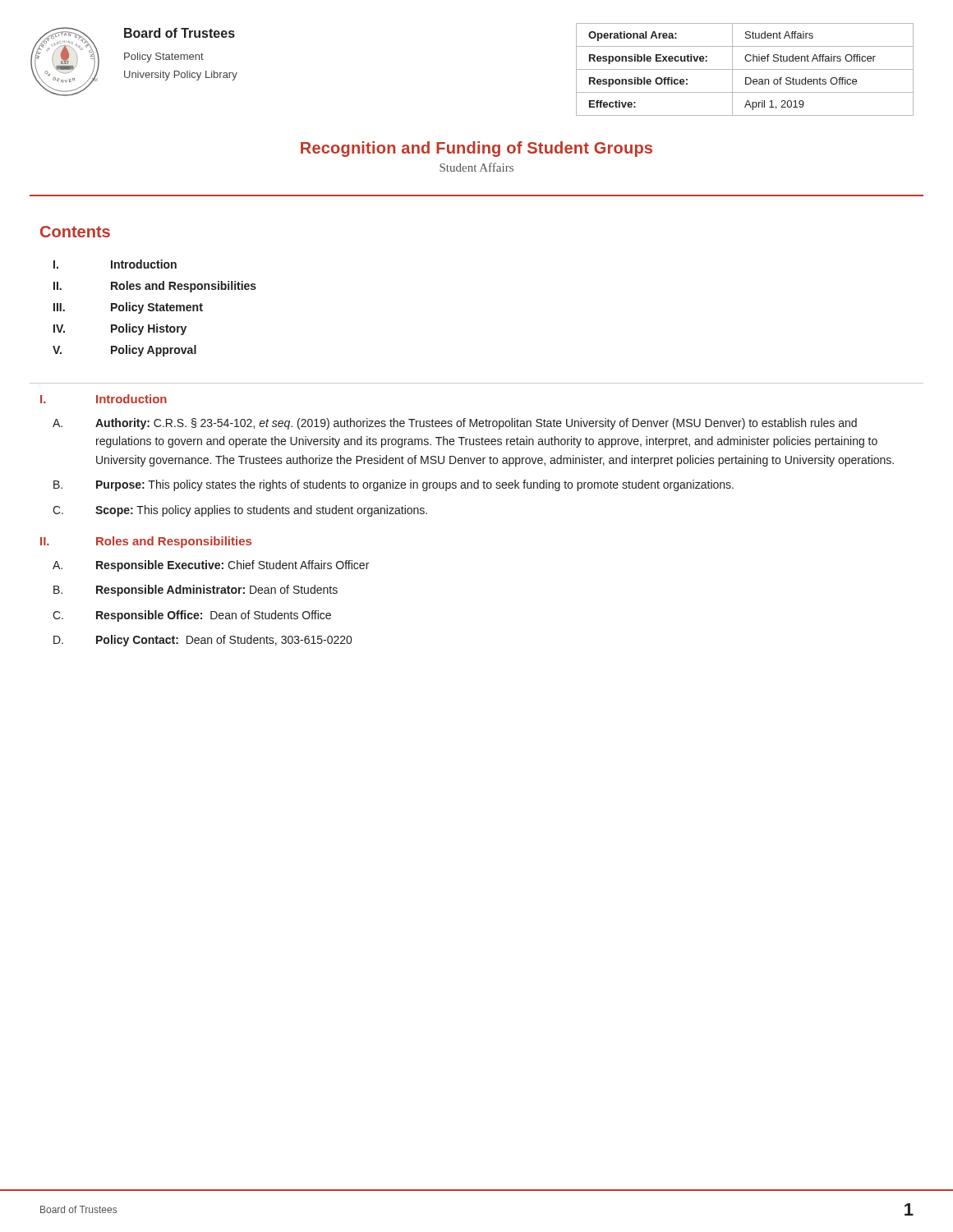Find "IV.Policy History" on this page
953x1232 pixels.
[x=120, y=329]
